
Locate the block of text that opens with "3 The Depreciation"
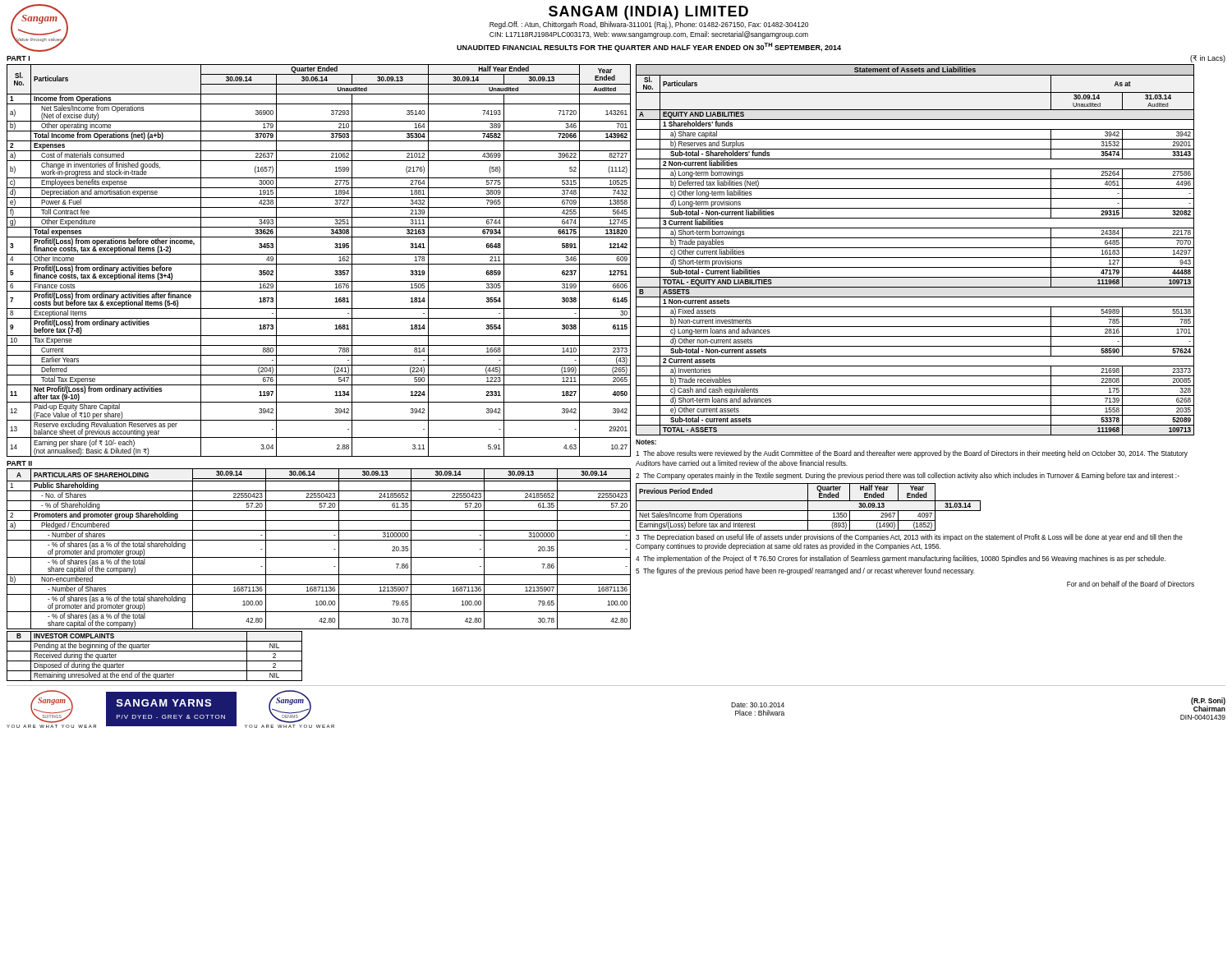click(x=915, y=561)
